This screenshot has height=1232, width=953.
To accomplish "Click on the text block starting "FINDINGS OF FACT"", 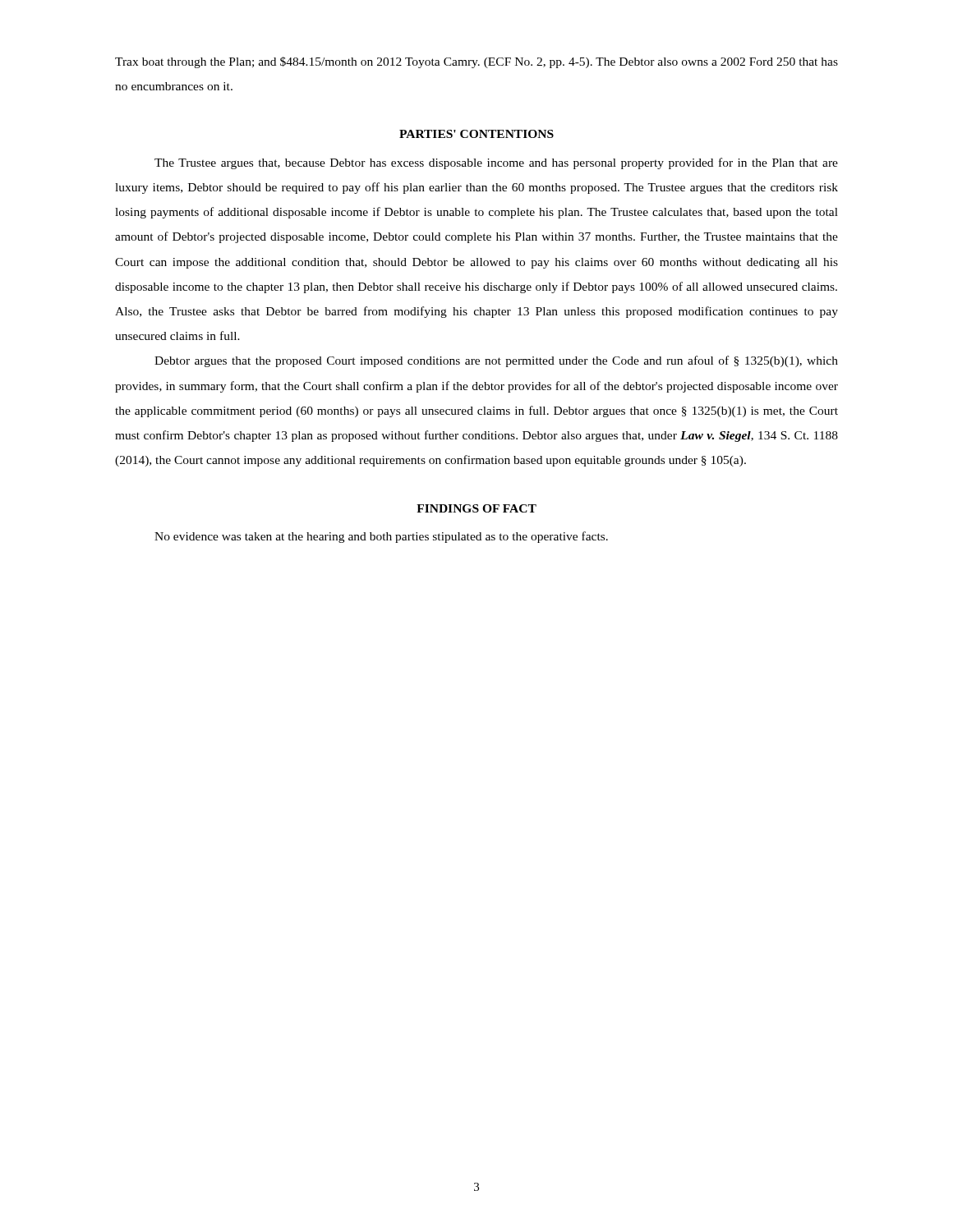I will click(x=476, y=508).
